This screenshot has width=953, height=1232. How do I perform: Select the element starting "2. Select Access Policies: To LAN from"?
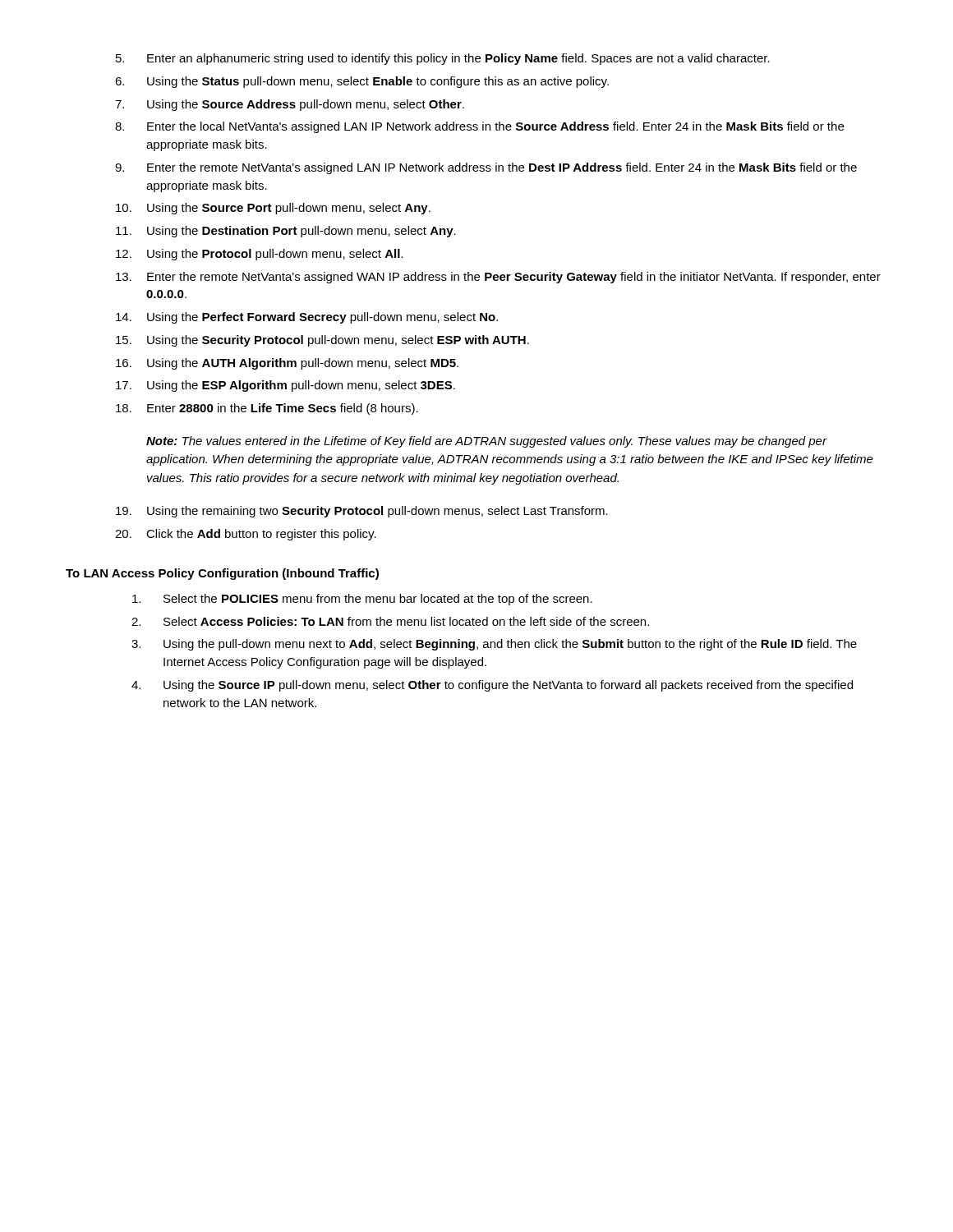509,621
